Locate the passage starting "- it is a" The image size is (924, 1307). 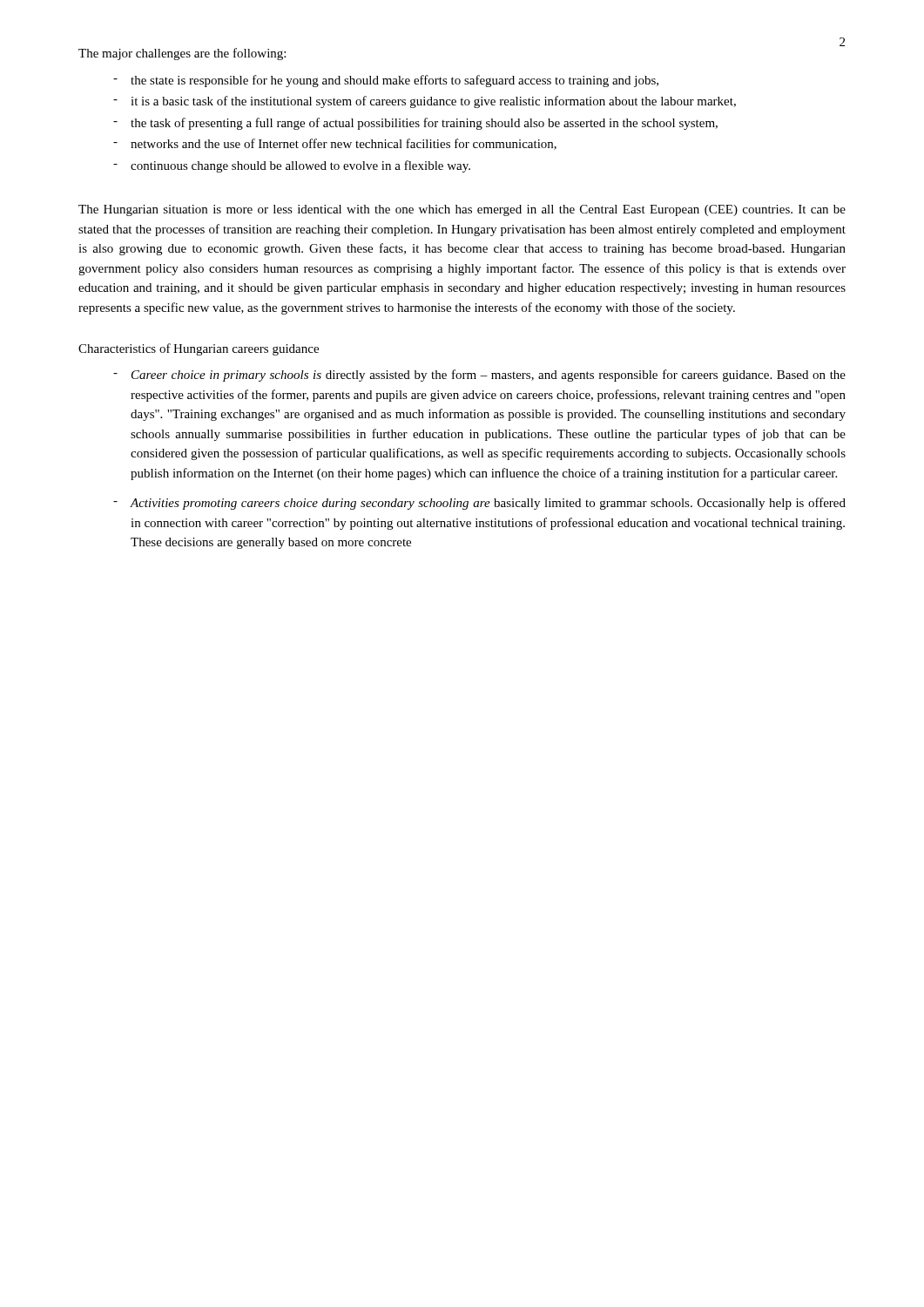(x=479, y=101)
